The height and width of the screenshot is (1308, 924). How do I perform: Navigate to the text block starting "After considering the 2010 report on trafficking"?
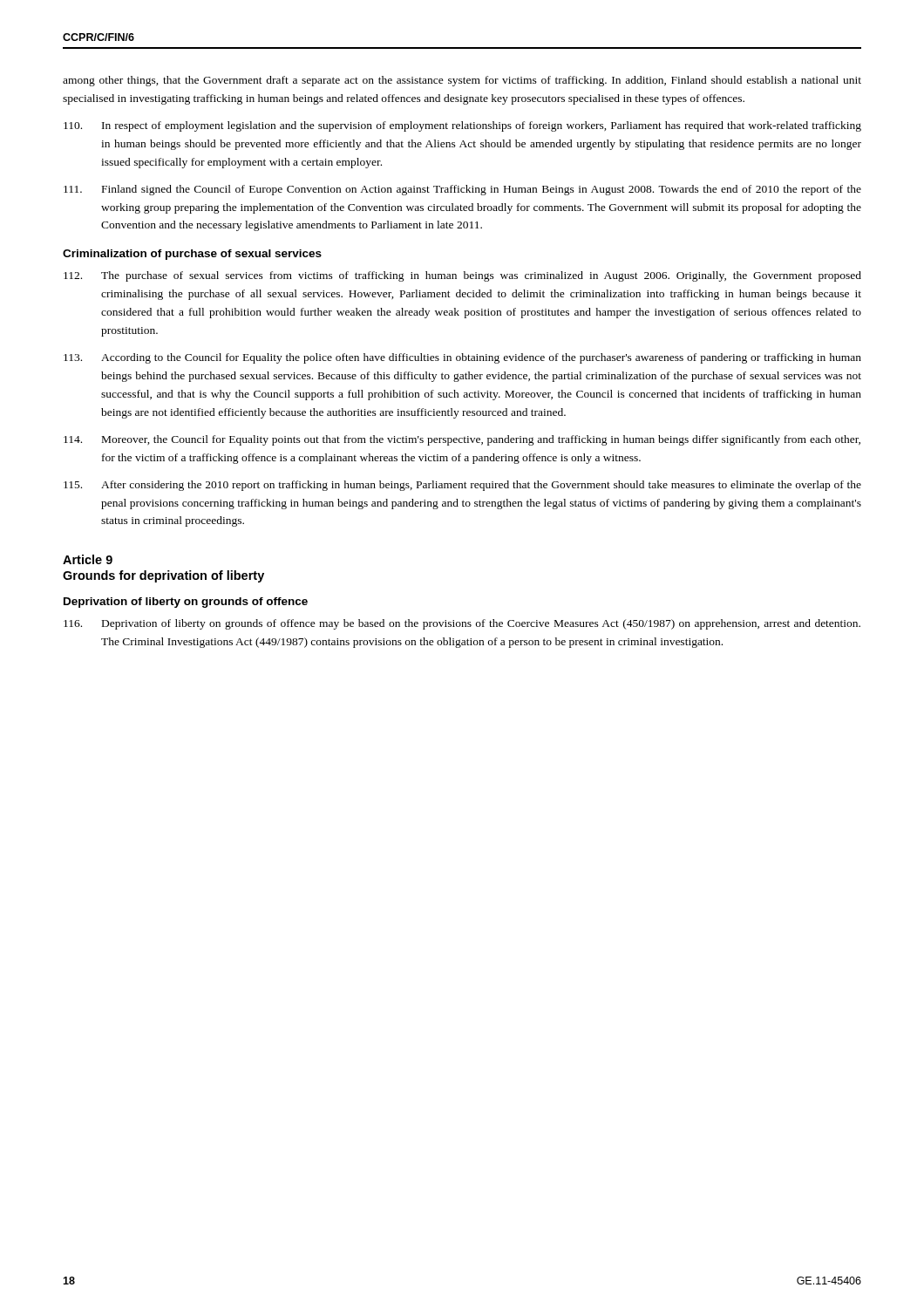point(462,503)
